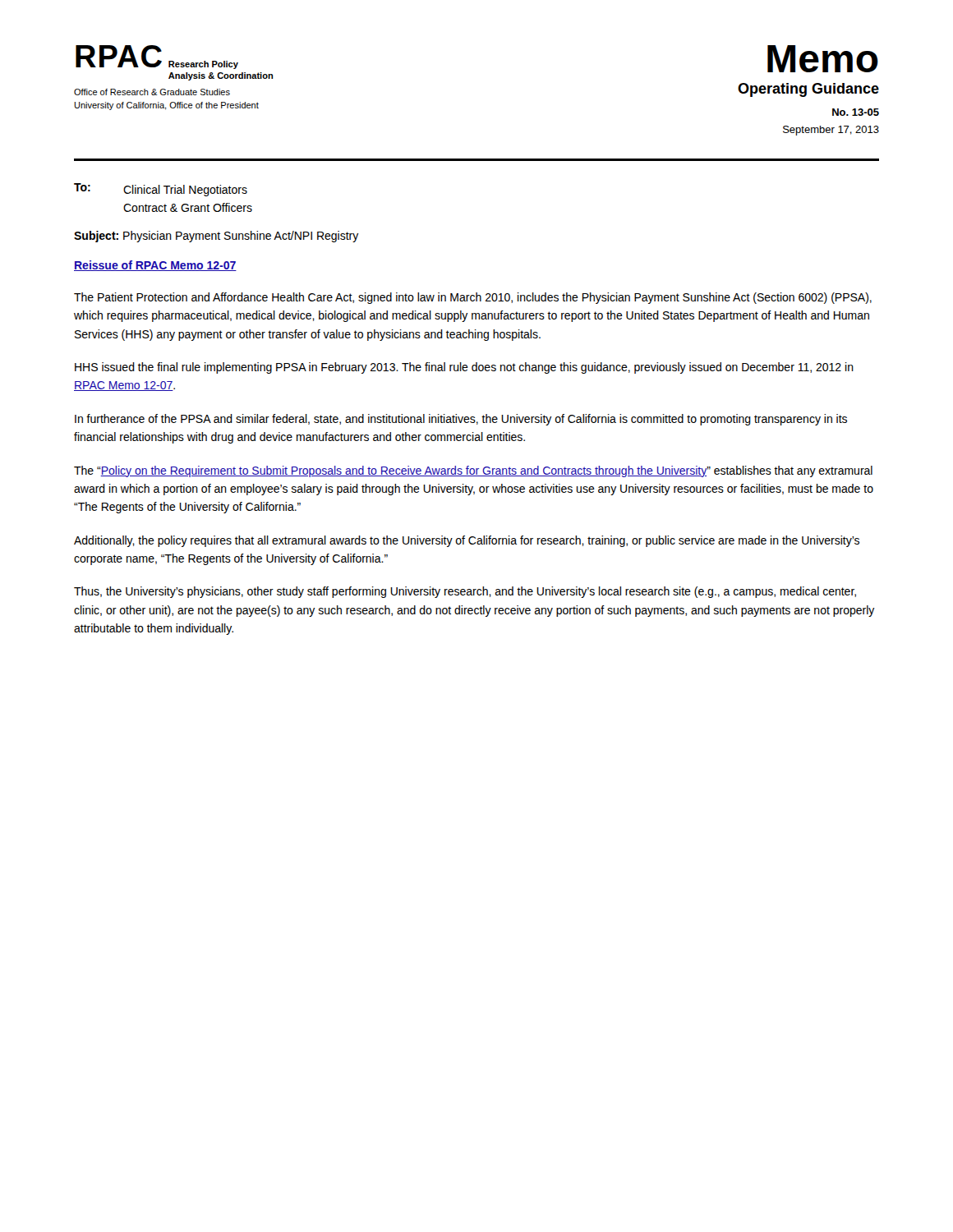Locate the text block that reads "In furtherance of the"

[x=461, y=428]
